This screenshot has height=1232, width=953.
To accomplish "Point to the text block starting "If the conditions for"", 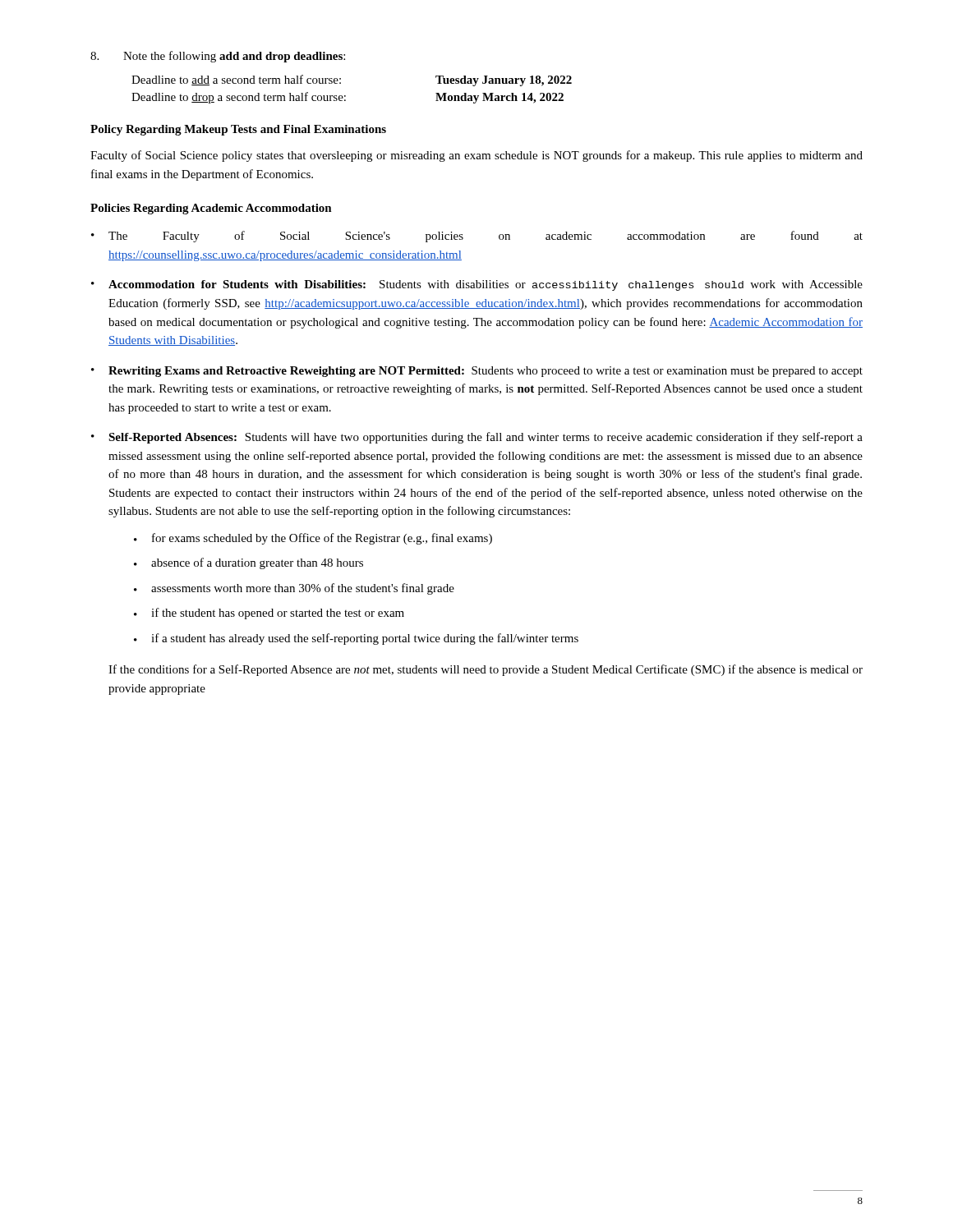I will (486, 679).
